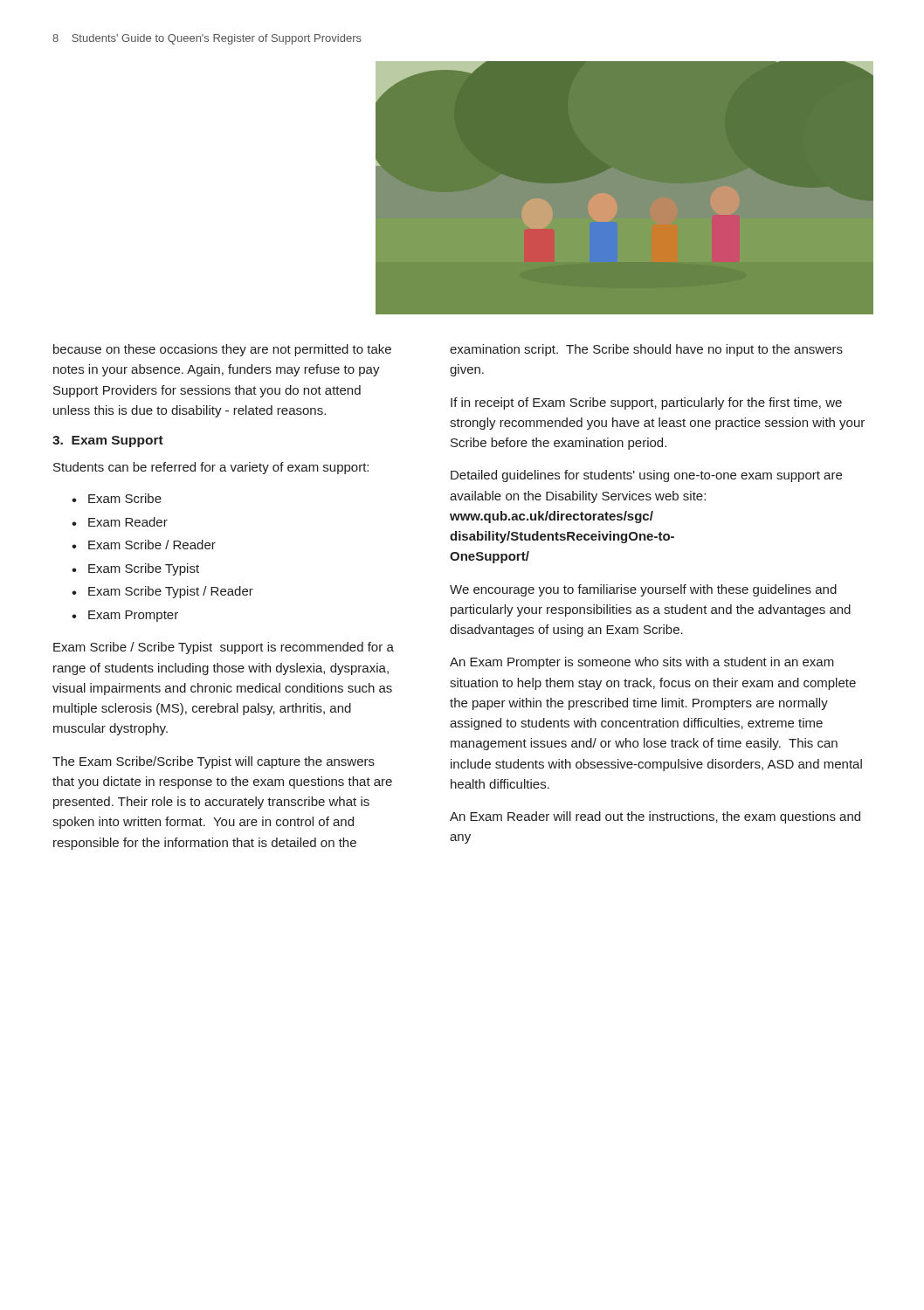Navigate to the region starting "Exam Scribe Typist /"
The width and height of the screenshot is (924, 1310).
[x=170, y=591]
